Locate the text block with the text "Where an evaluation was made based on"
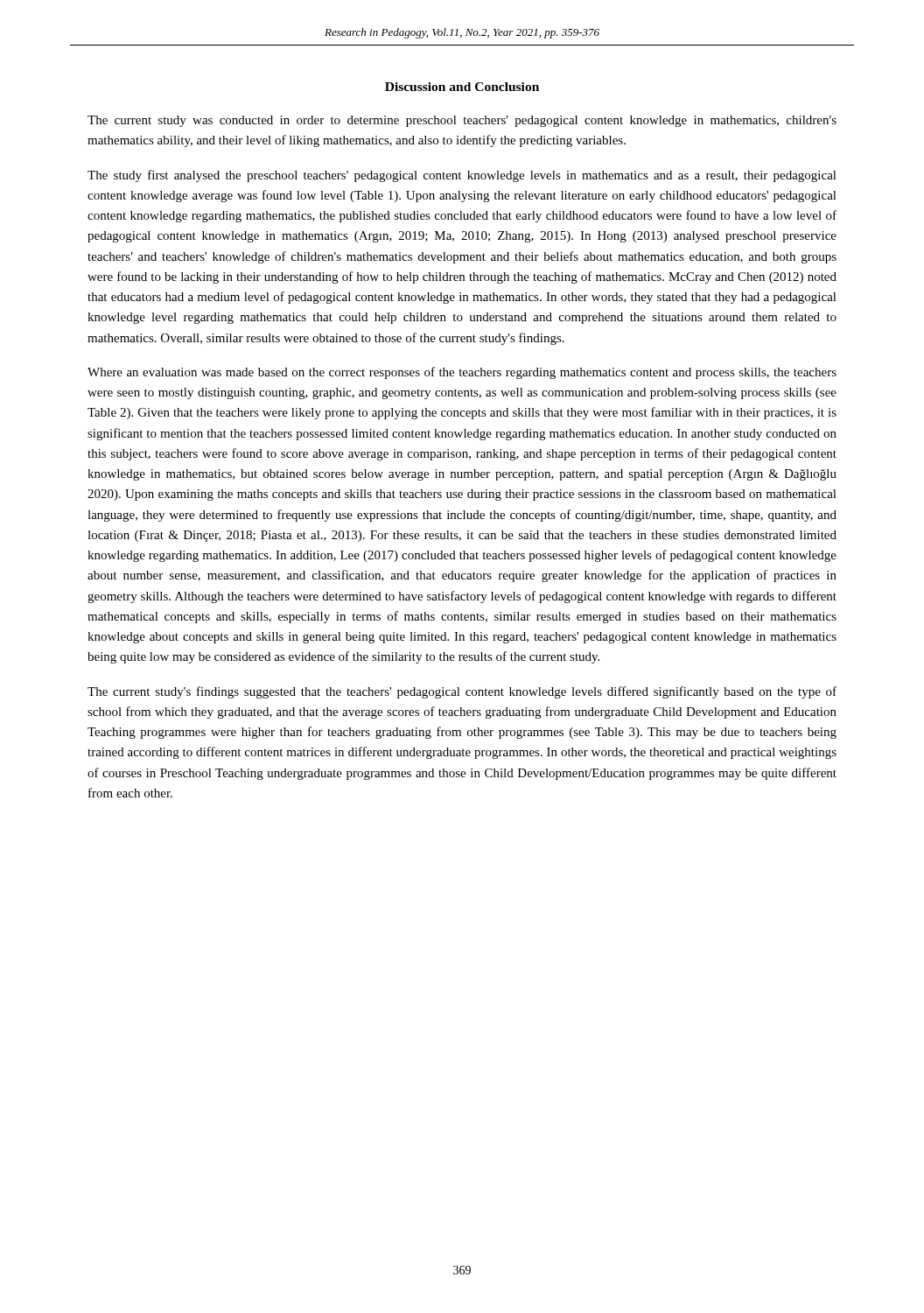Viewport: 924px width, 1313px height. [462, 514]
